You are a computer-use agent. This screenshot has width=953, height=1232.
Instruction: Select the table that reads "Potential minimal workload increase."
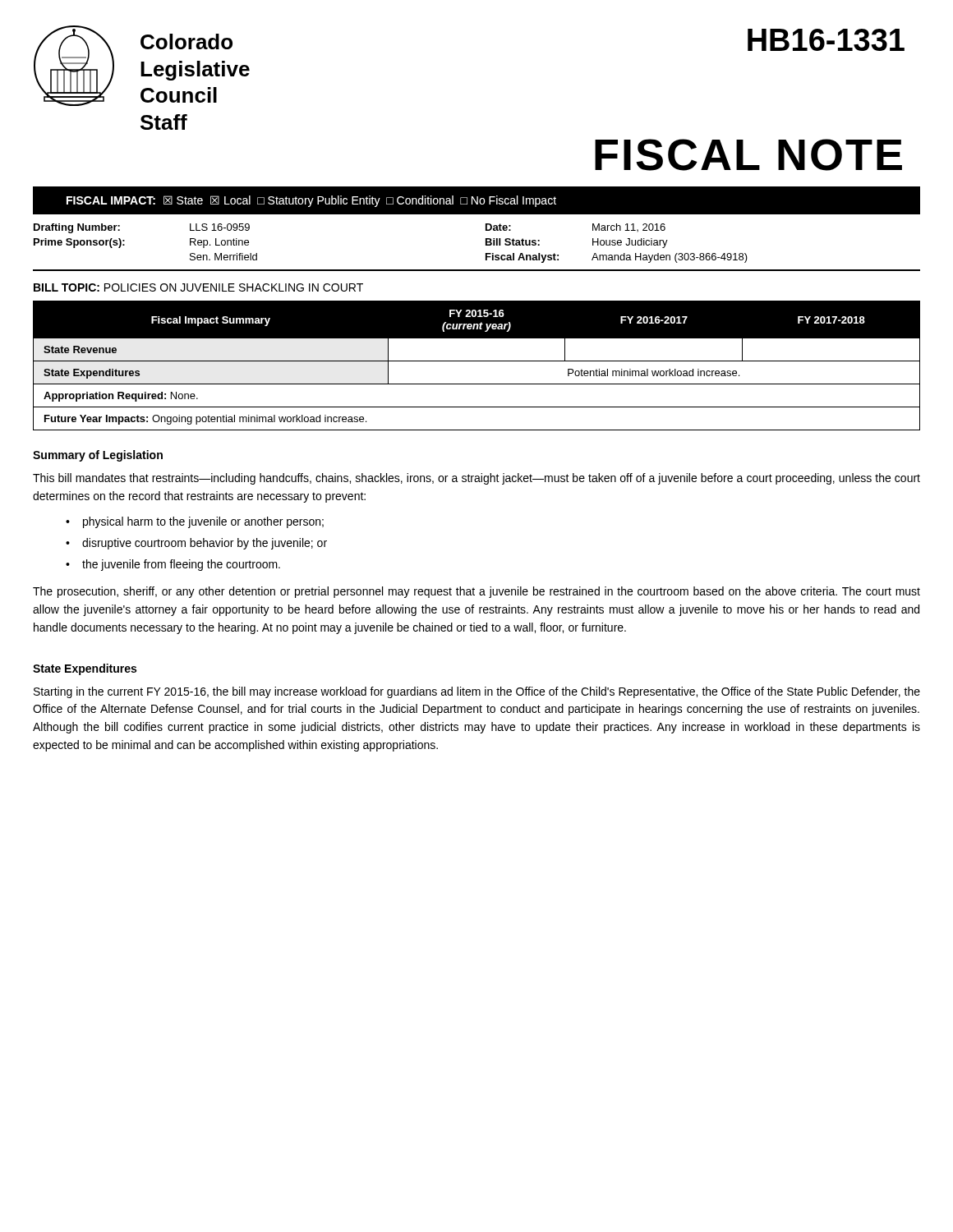click(x=476, y=365)
